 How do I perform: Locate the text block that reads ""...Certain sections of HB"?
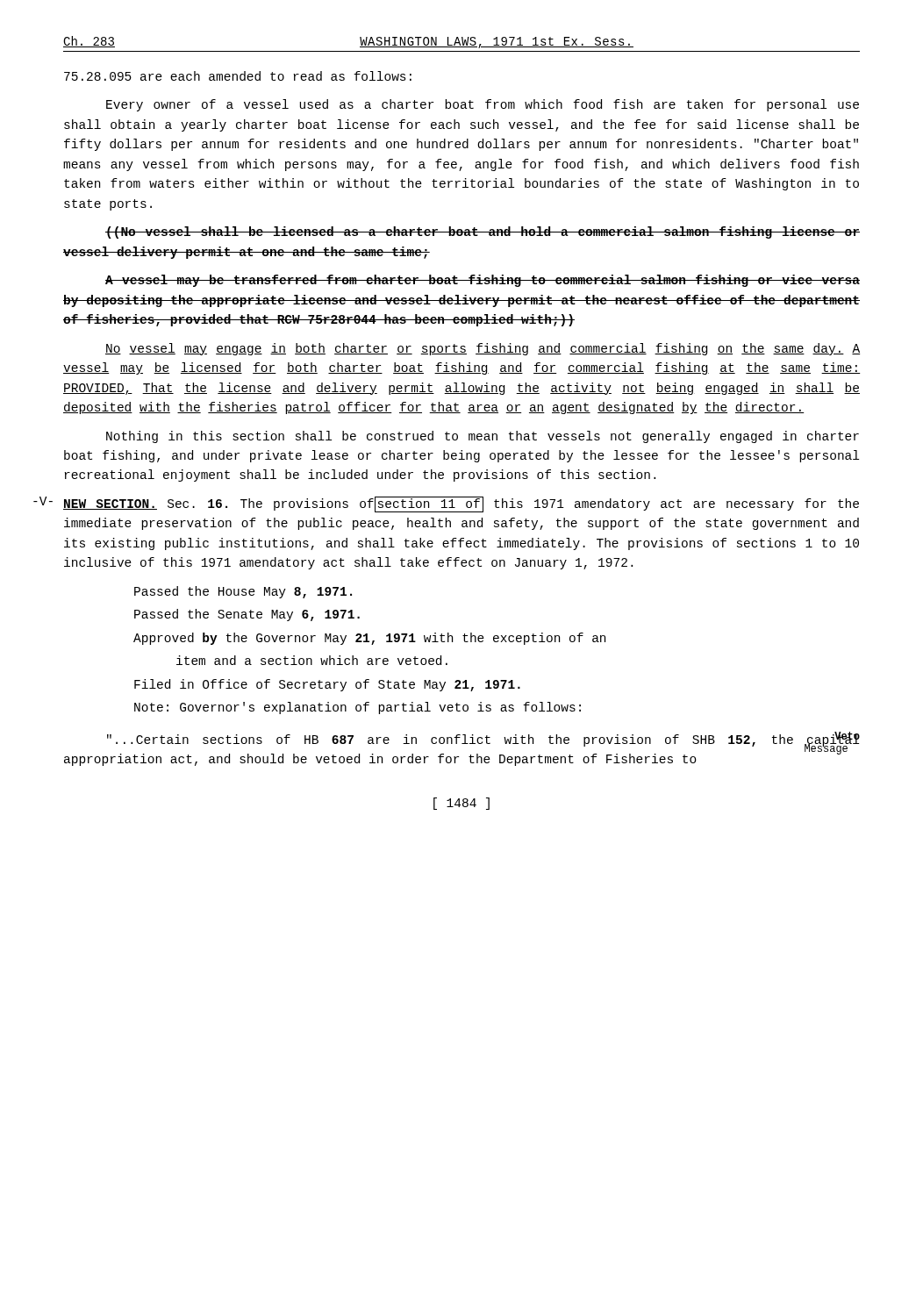pos(462,750)
